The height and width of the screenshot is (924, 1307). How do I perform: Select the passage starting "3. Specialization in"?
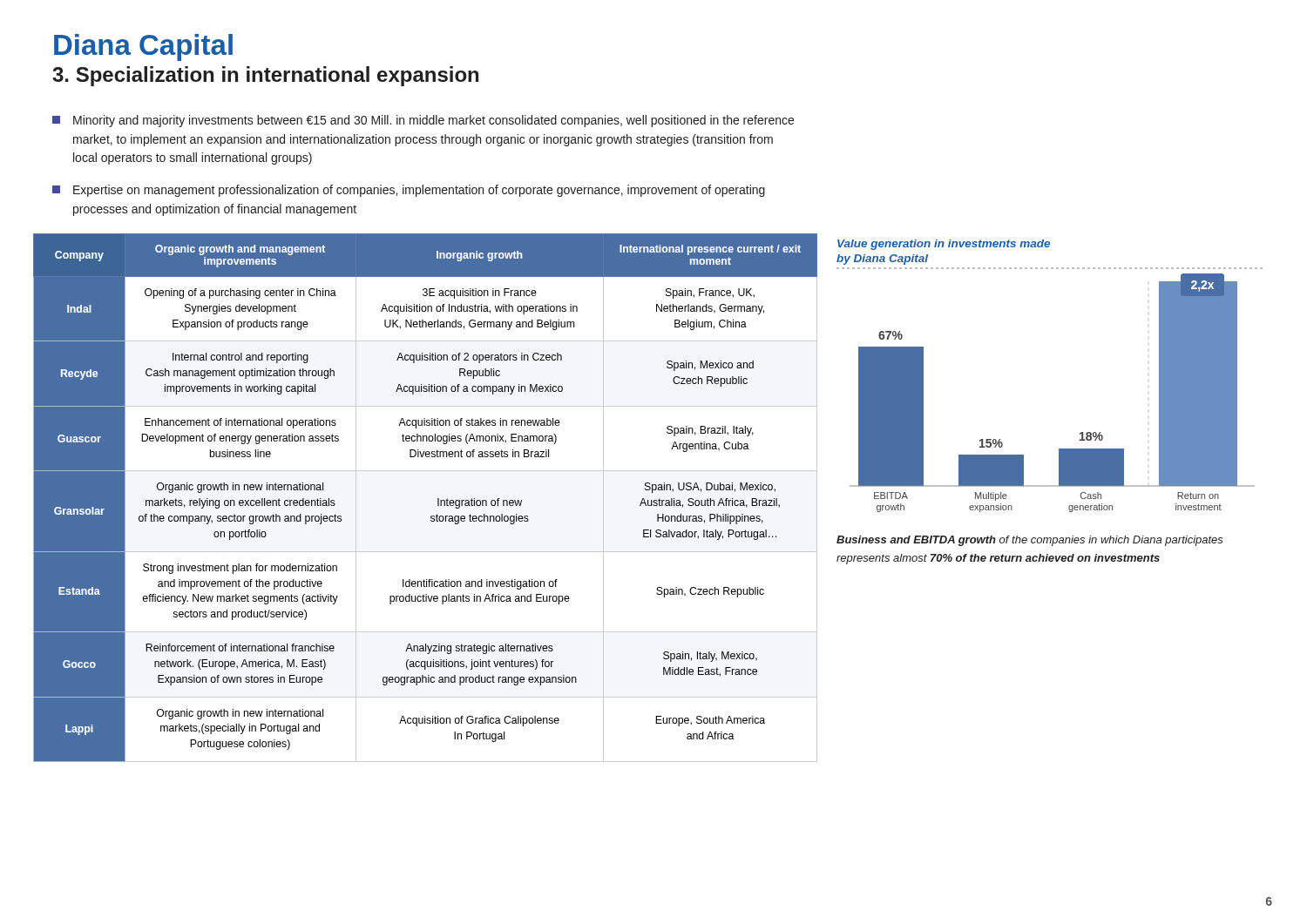(266, 75)
